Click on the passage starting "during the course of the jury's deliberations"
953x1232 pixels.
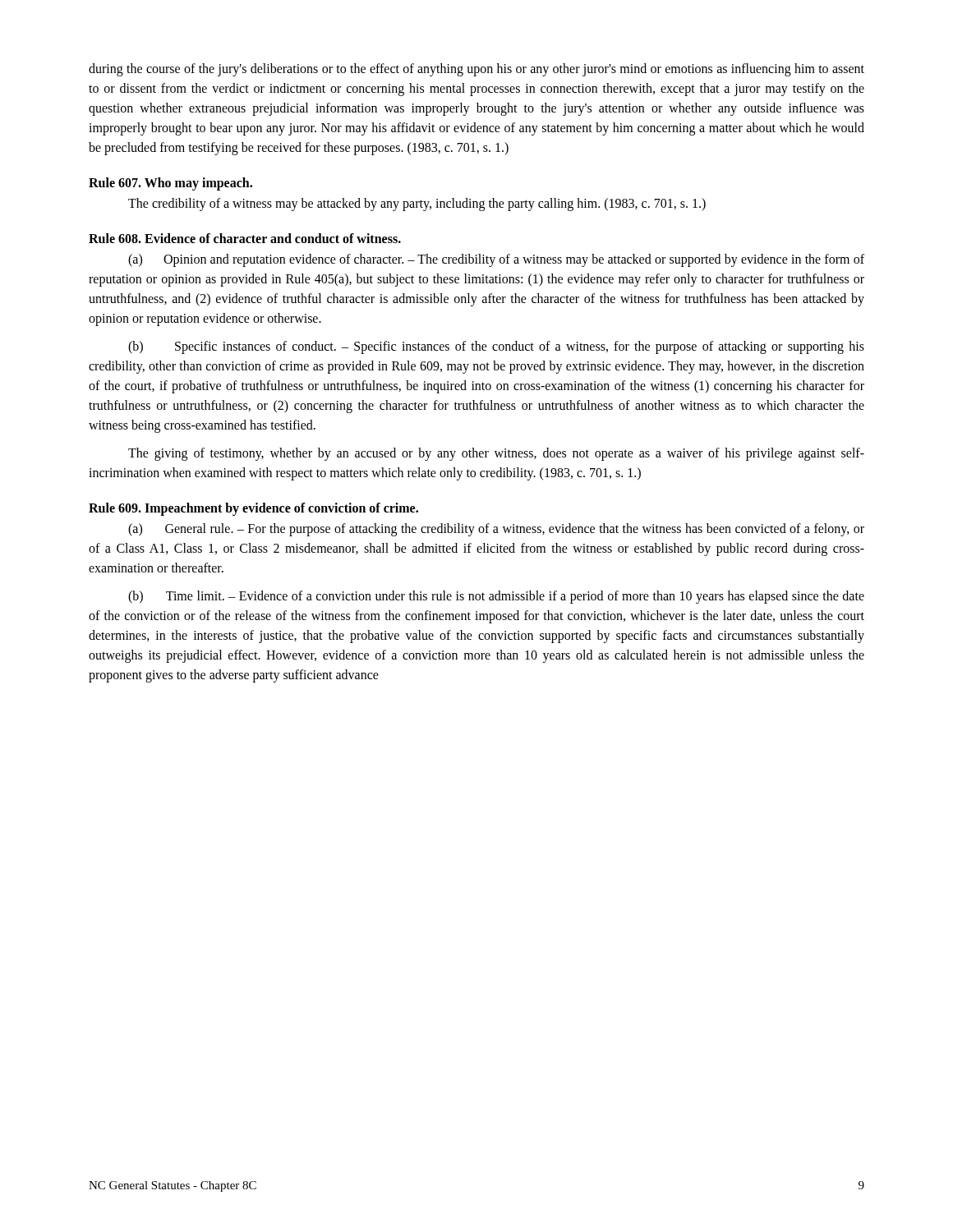click(476, 108)
